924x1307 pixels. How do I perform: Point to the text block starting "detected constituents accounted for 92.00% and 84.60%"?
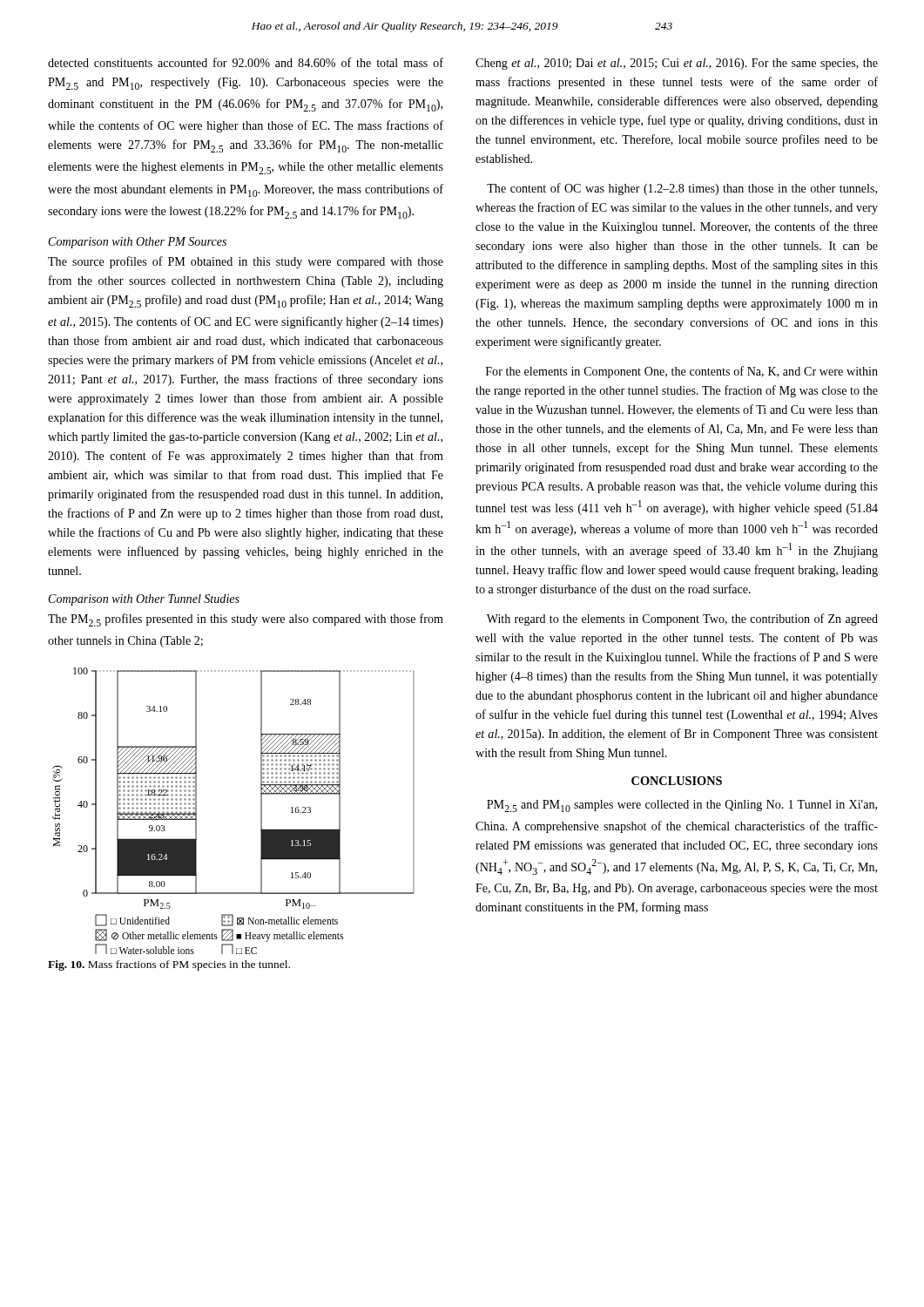tap(246, 138)
